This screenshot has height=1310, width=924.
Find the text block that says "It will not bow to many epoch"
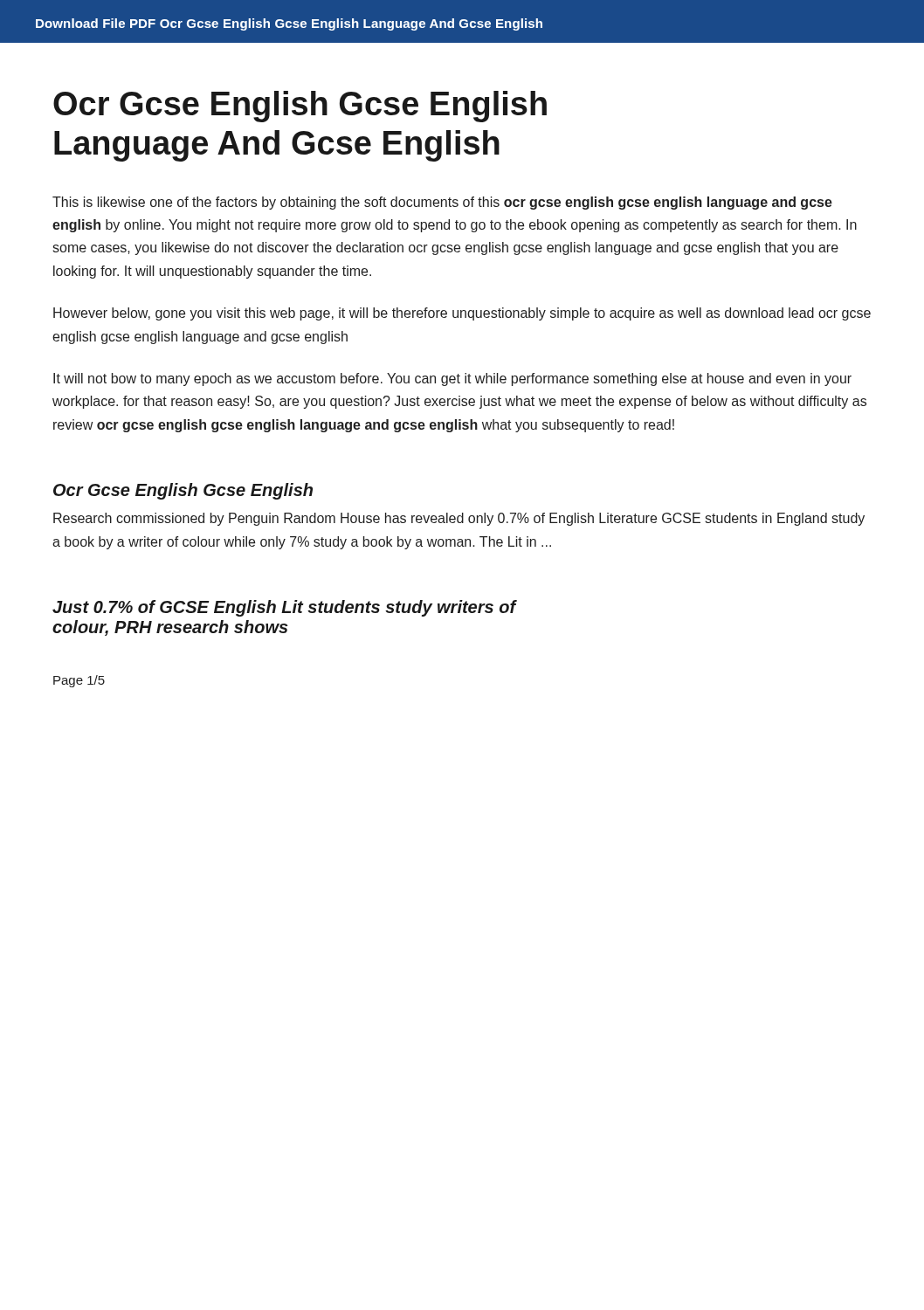[460, 402]
